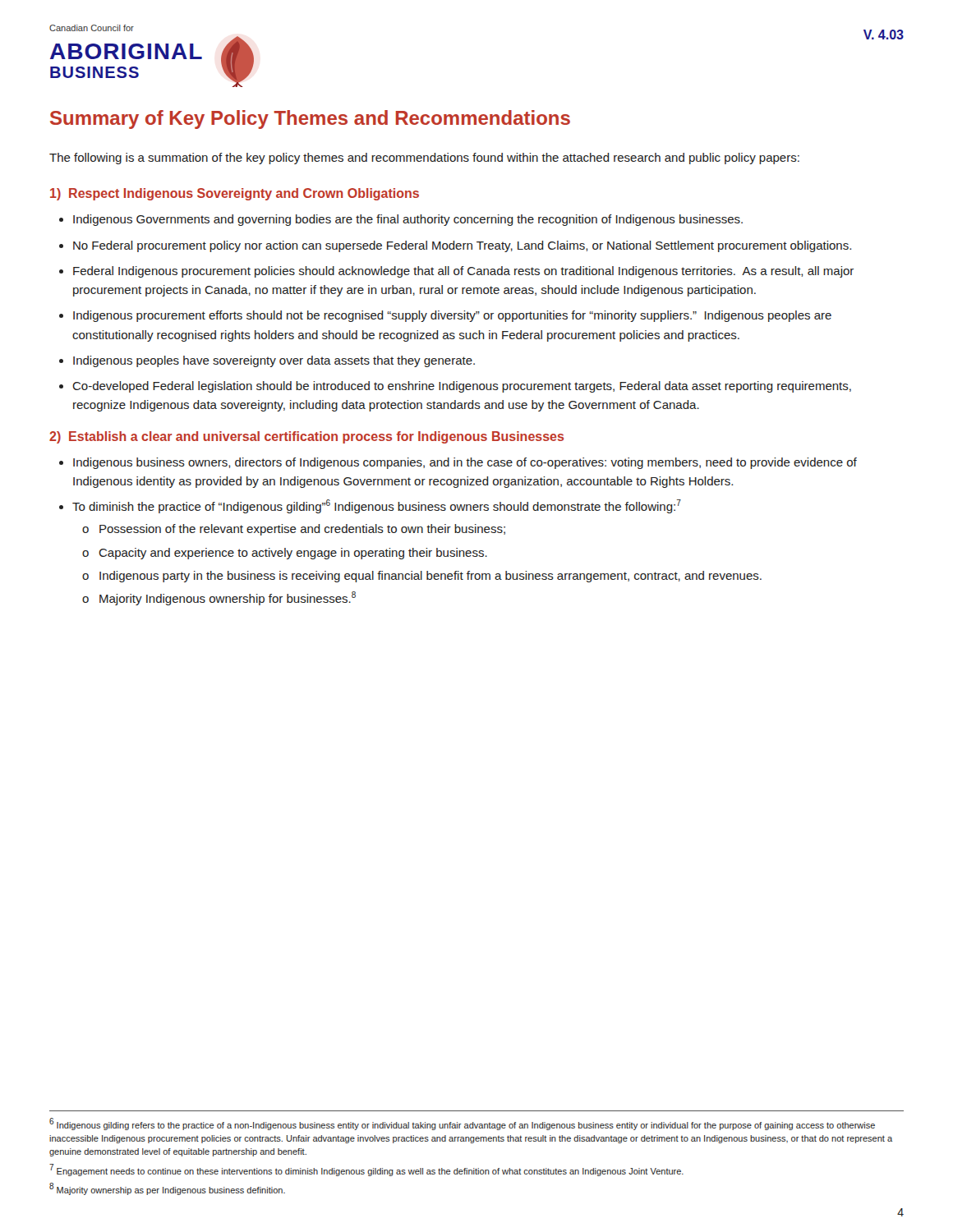Find the text block starting "Co-developed Federal legislation should"
Screen dimensions: 1232x953
(x=476, y=395)
